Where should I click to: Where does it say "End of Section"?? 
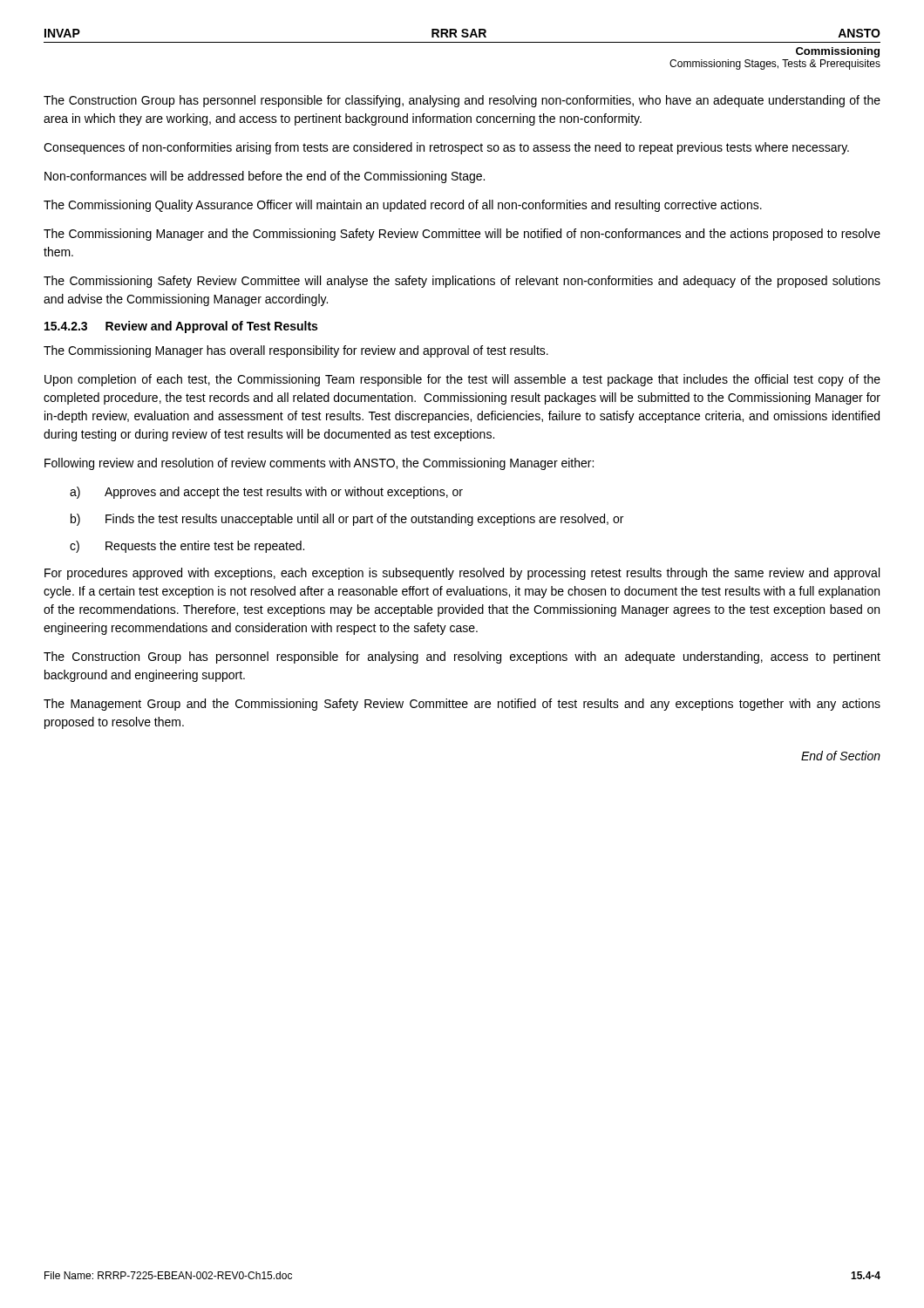pos(841,756)
